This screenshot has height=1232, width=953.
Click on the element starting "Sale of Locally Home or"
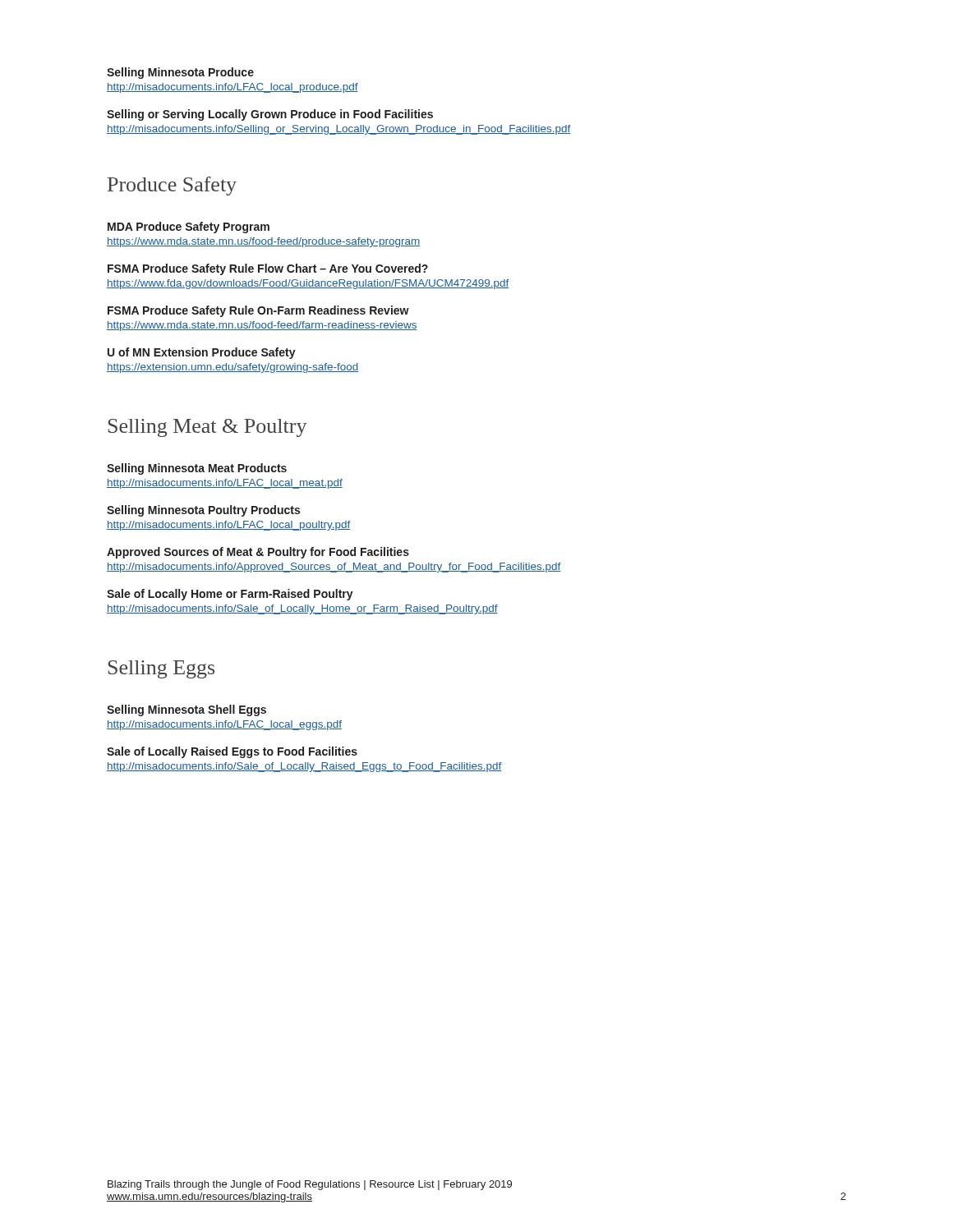coord(476,601)
